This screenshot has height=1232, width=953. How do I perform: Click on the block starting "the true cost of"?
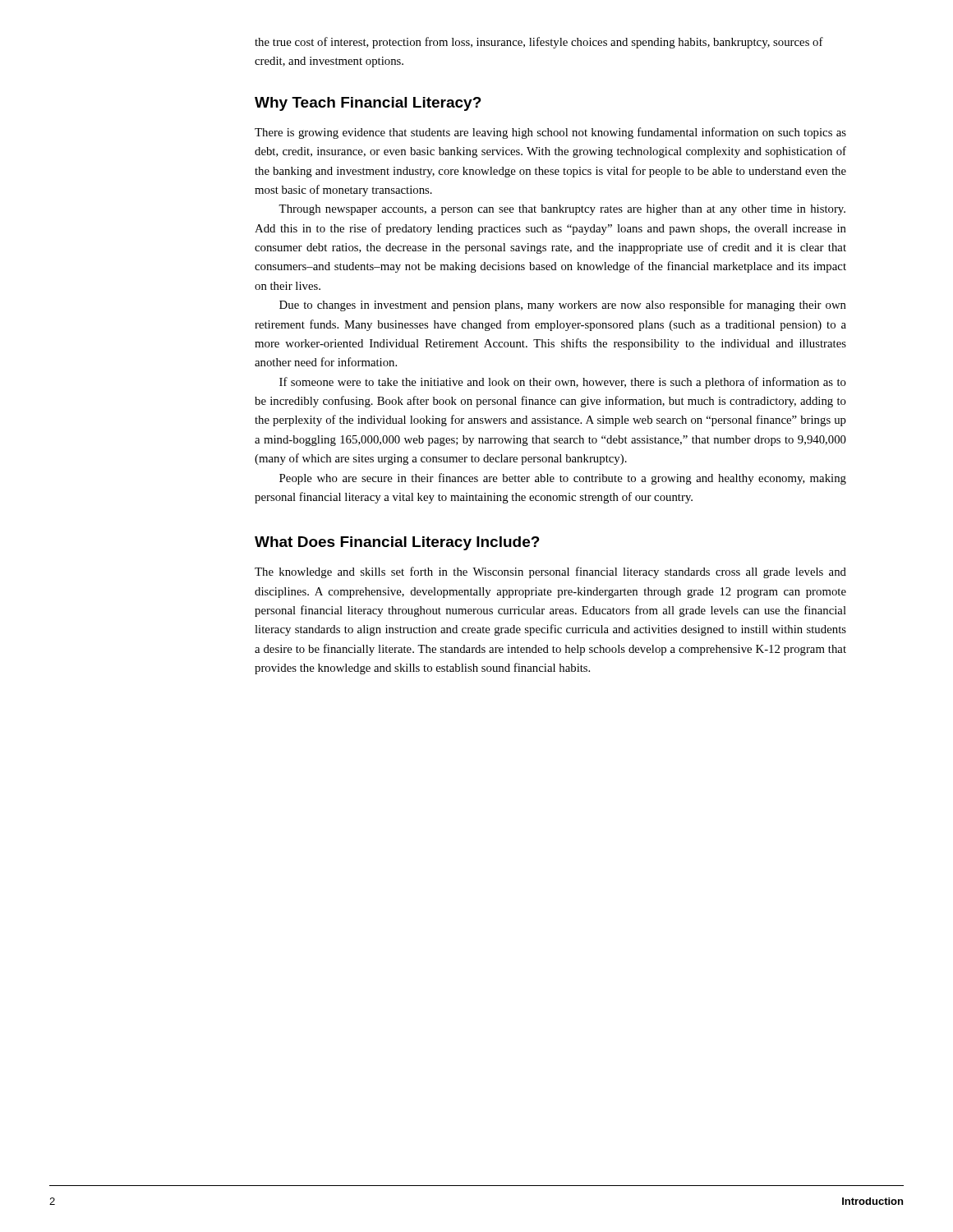[x=550, y=52]
